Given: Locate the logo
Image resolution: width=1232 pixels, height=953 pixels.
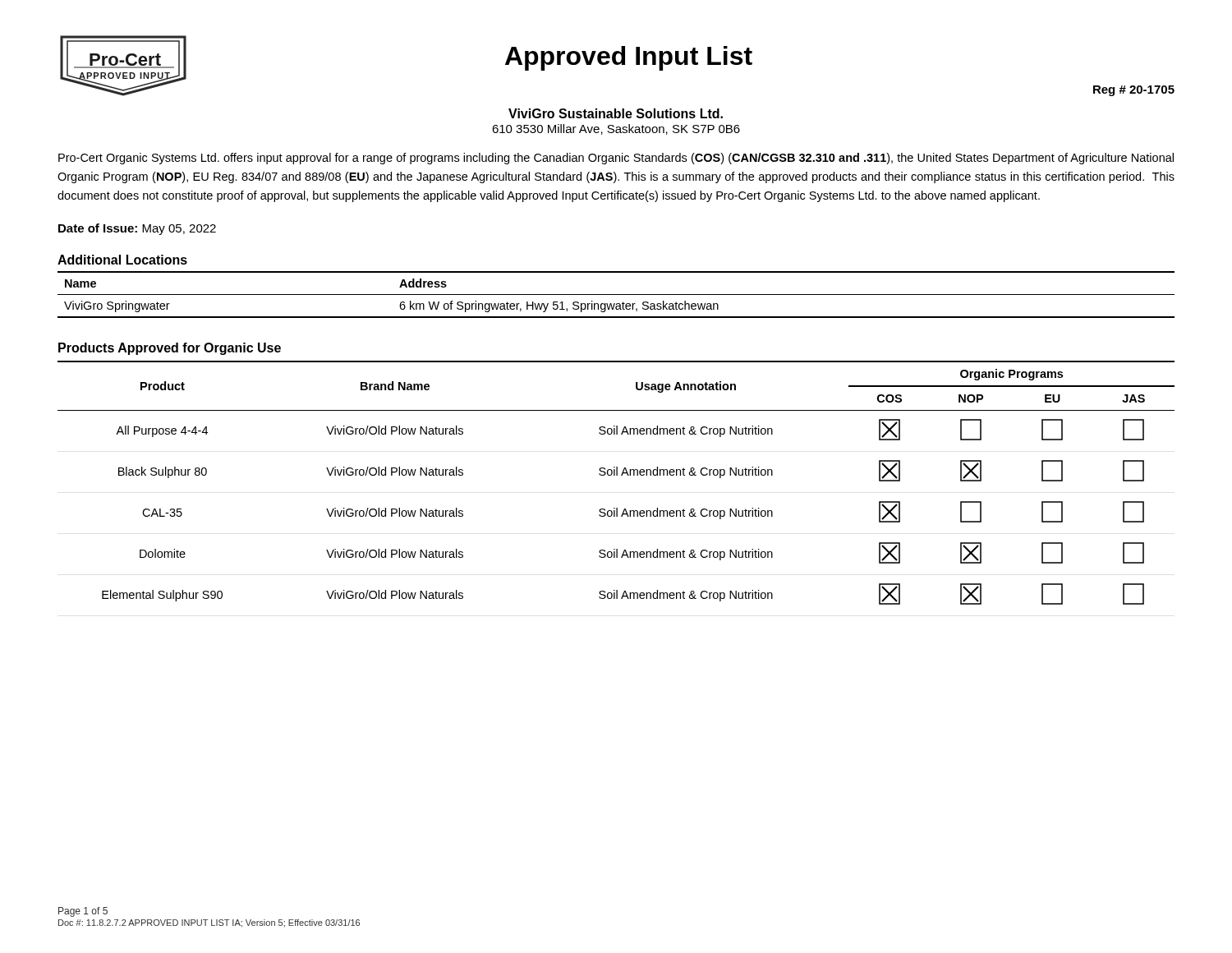Looking at the screenshot, I should point(127,66).
